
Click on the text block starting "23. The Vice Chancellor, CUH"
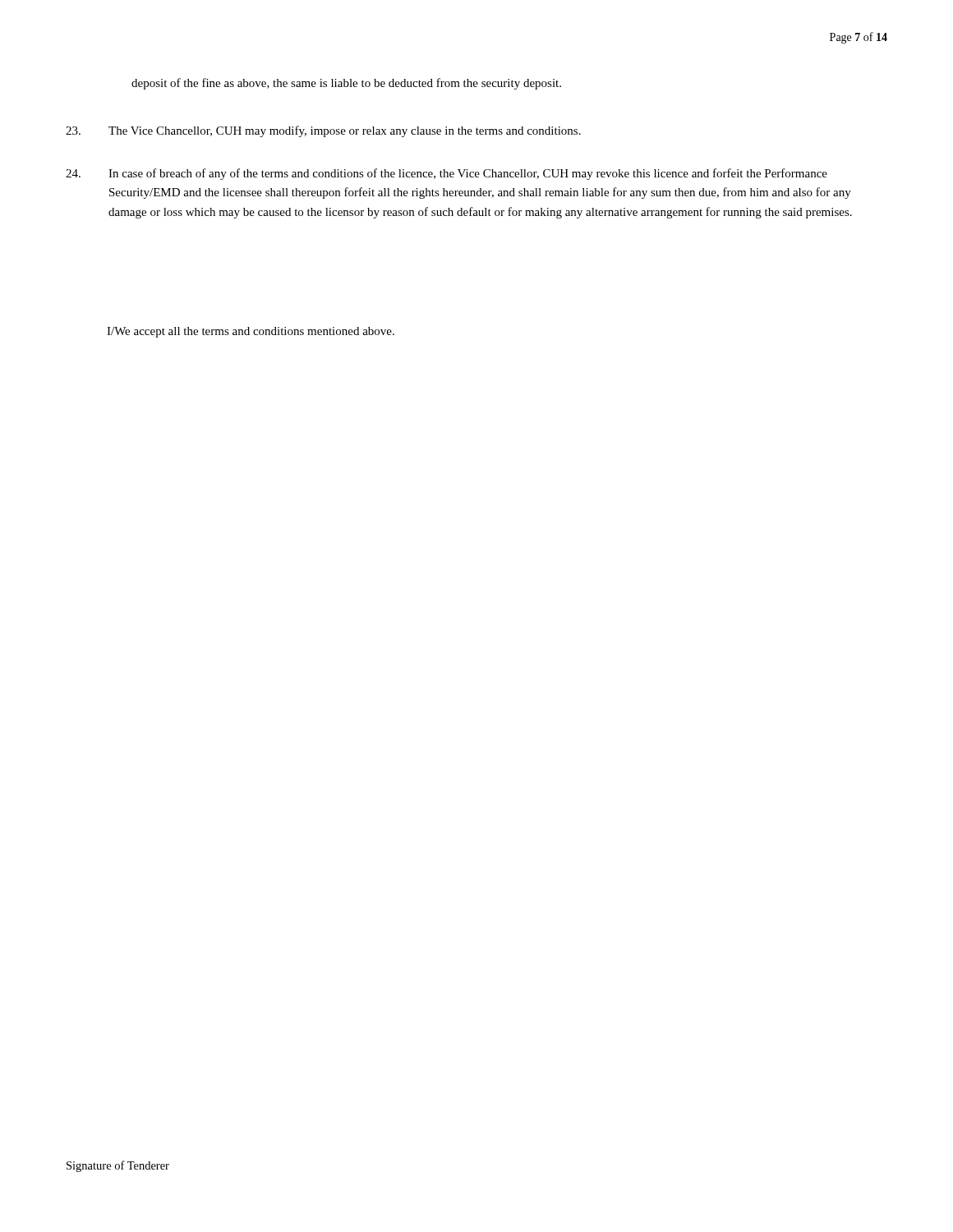pos(476,131)
